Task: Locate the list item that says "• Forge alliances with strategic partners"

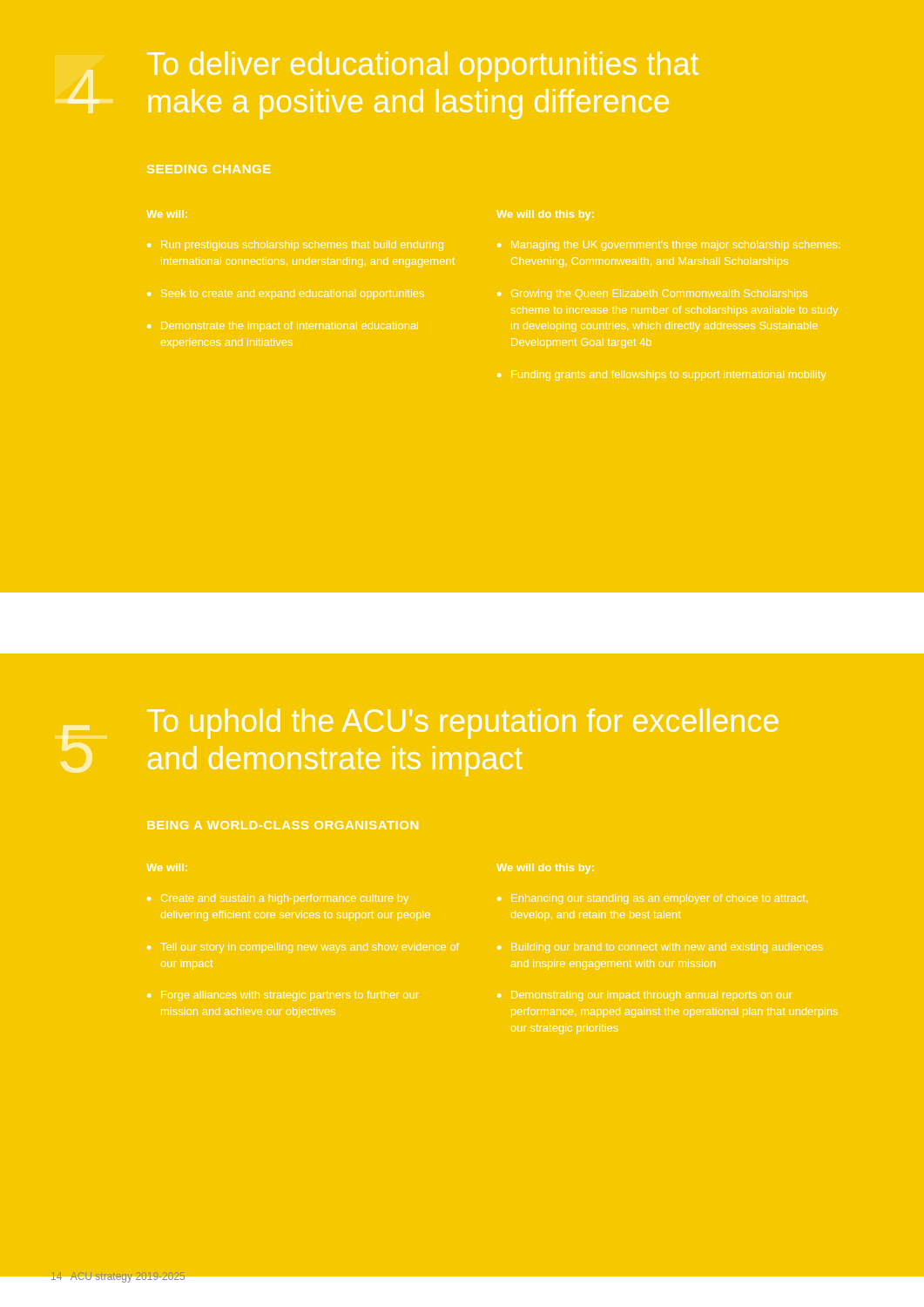Action: click(x=303, y=1004)
